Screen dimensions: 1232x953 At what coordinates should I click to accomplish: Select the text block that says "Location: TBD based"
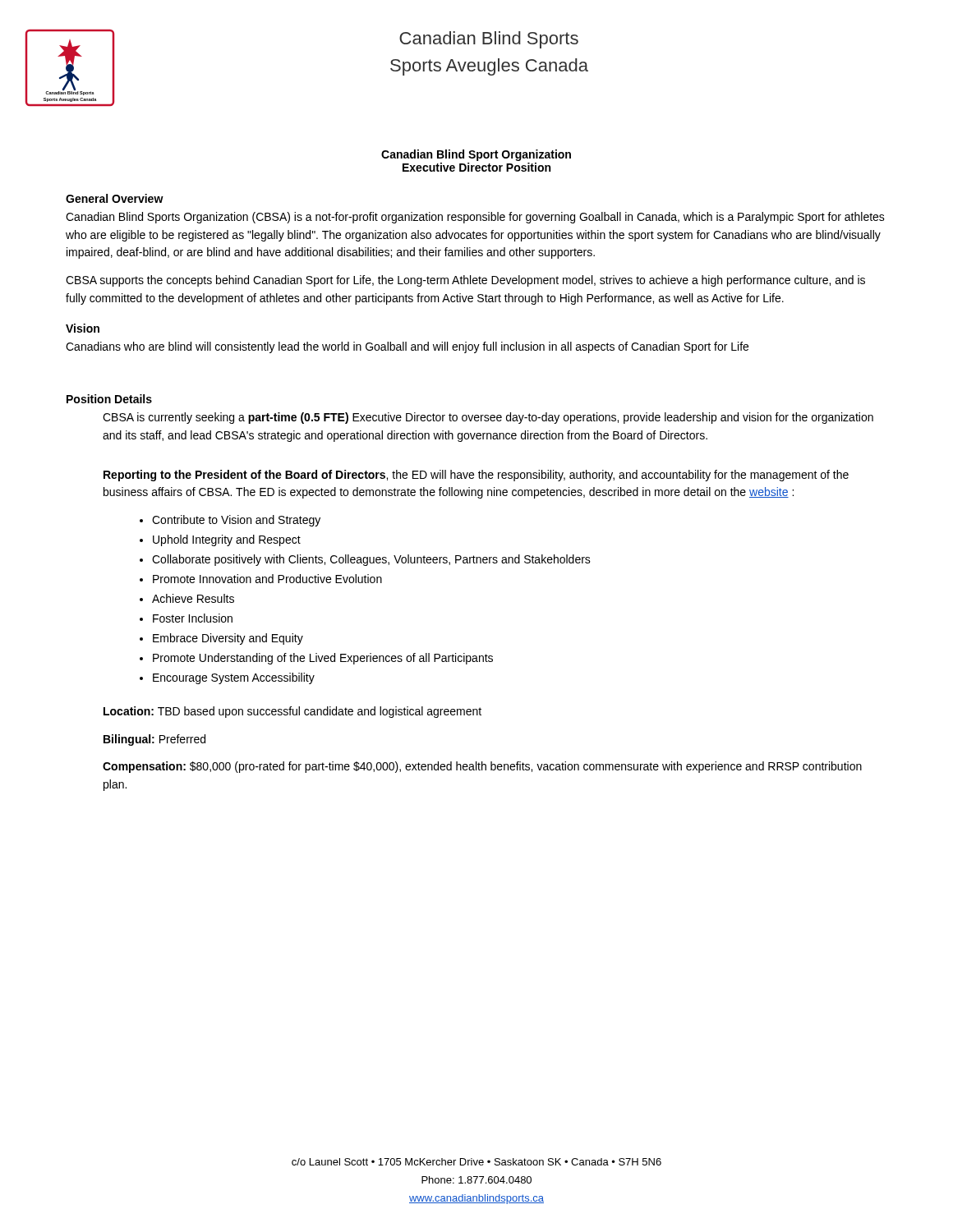pos(292,711)
